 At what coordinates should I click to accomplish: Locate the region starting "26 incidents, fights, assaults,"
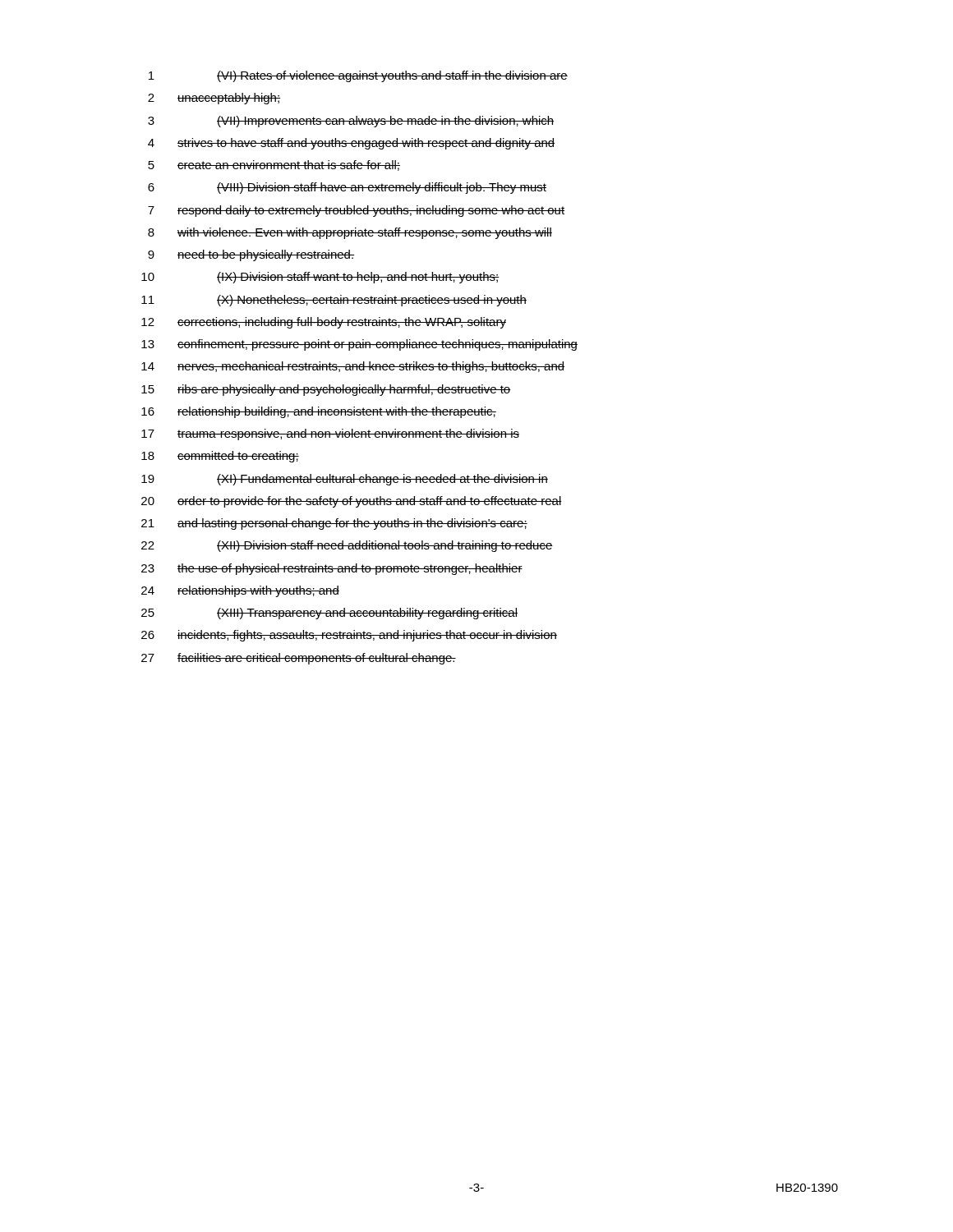point(476,635)
